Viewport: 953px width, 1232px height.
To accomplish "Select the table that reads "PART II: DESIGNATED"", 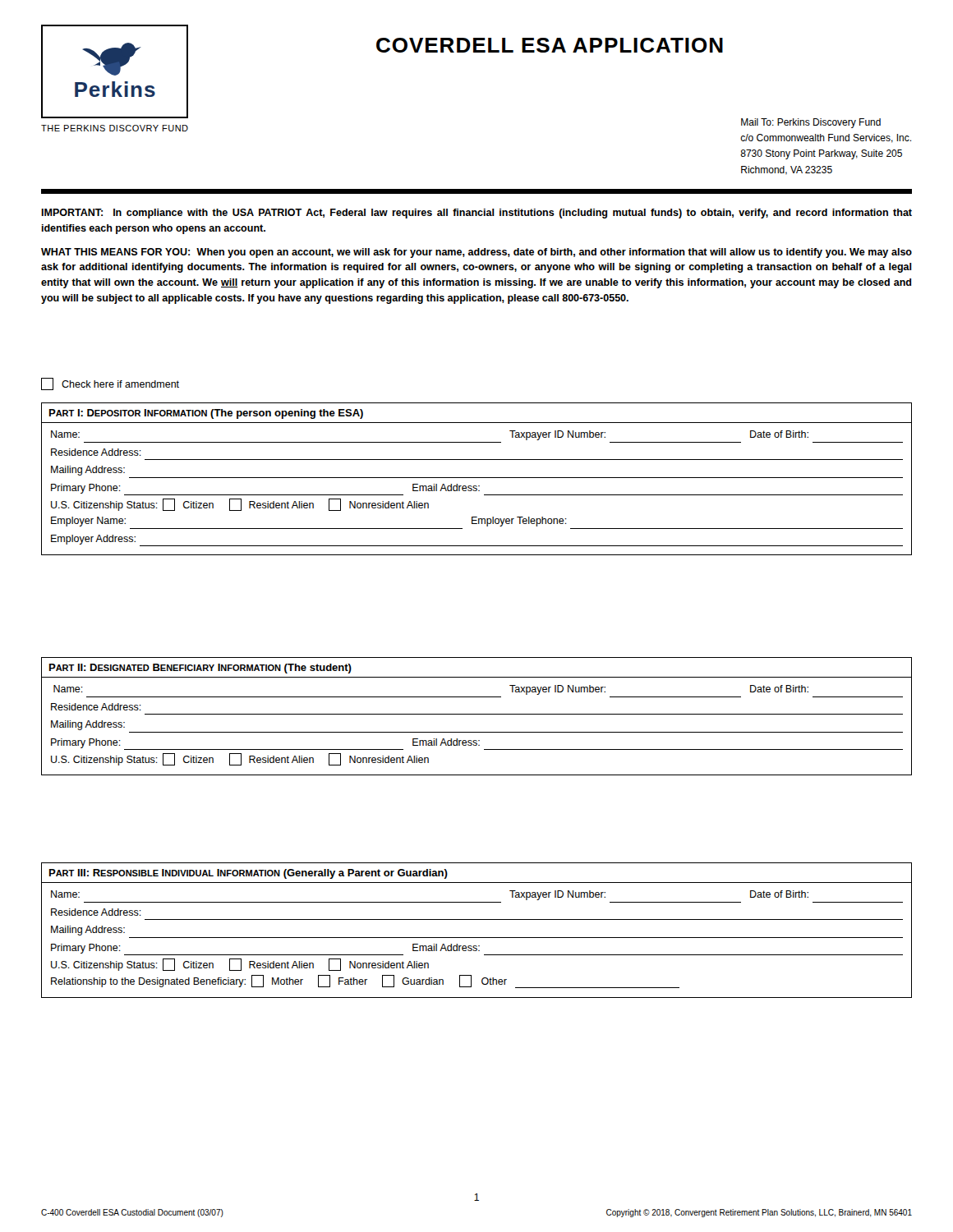I will point(476,716).
